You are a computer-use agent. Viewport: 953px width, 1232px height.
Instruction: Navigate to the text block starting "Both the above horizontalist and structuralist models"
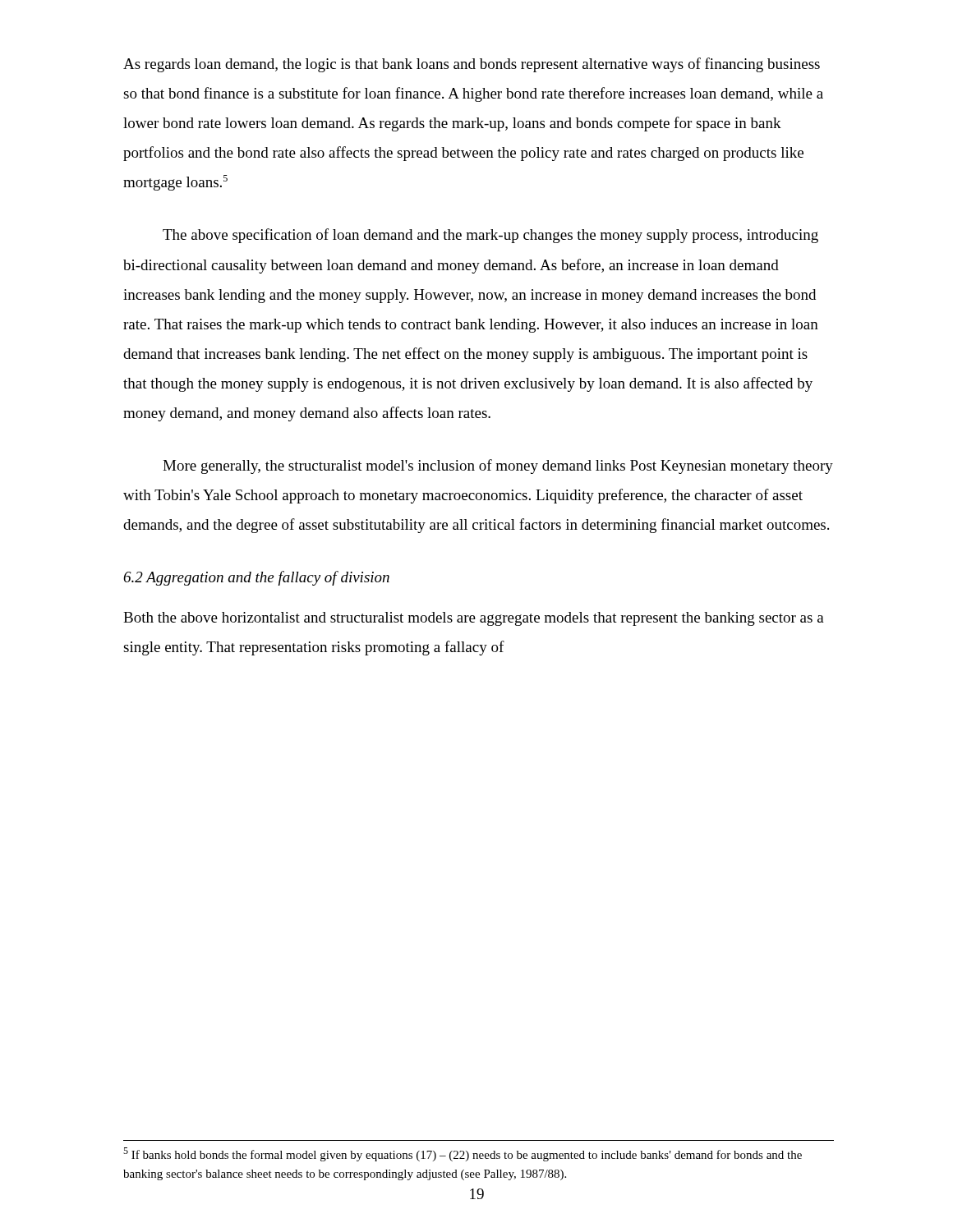coord(479,632)
